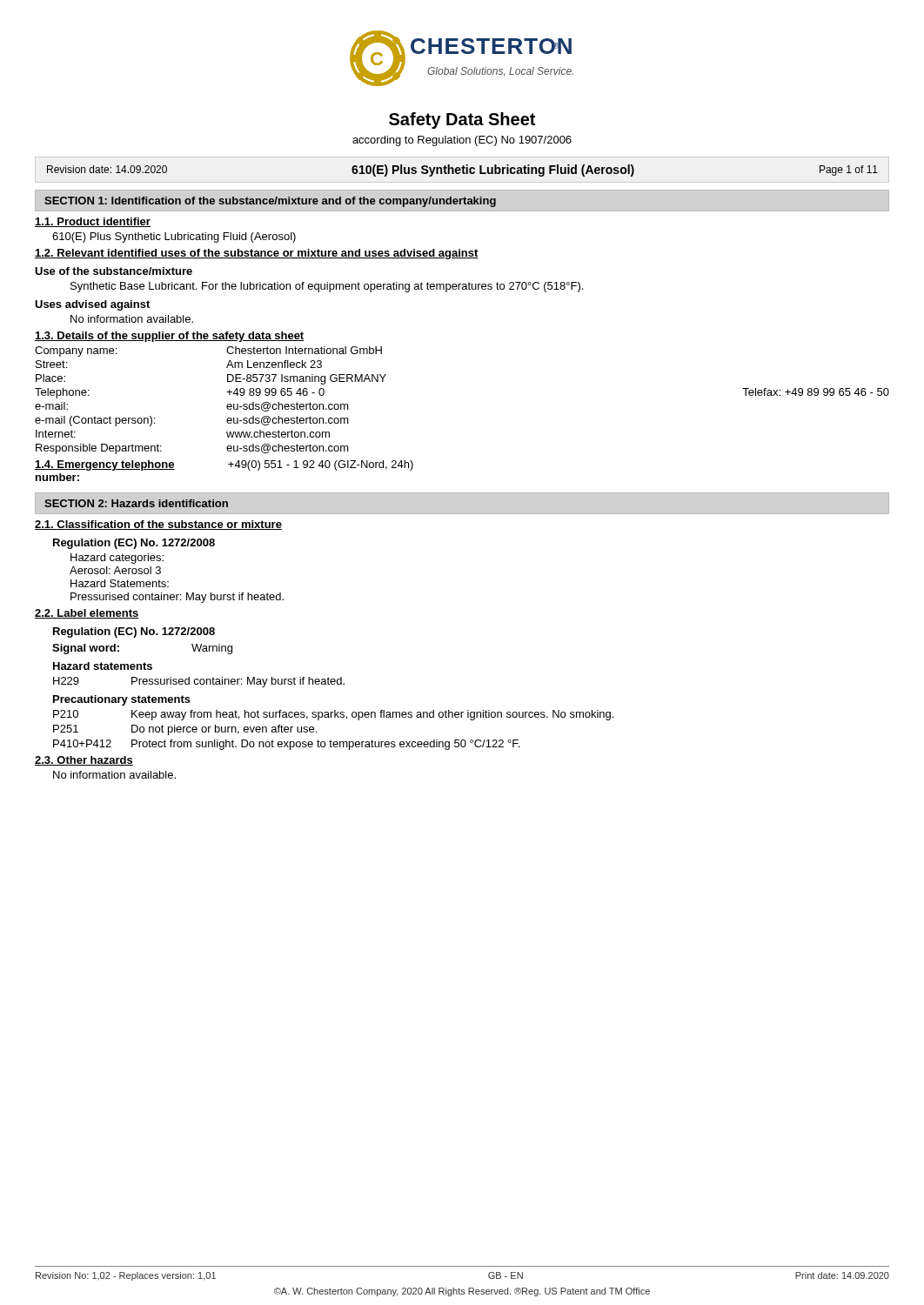Locate the text block with the text "Precautionary statements P210 Keep"
This screenshot has width=924, height=1305.
[471, 721]
